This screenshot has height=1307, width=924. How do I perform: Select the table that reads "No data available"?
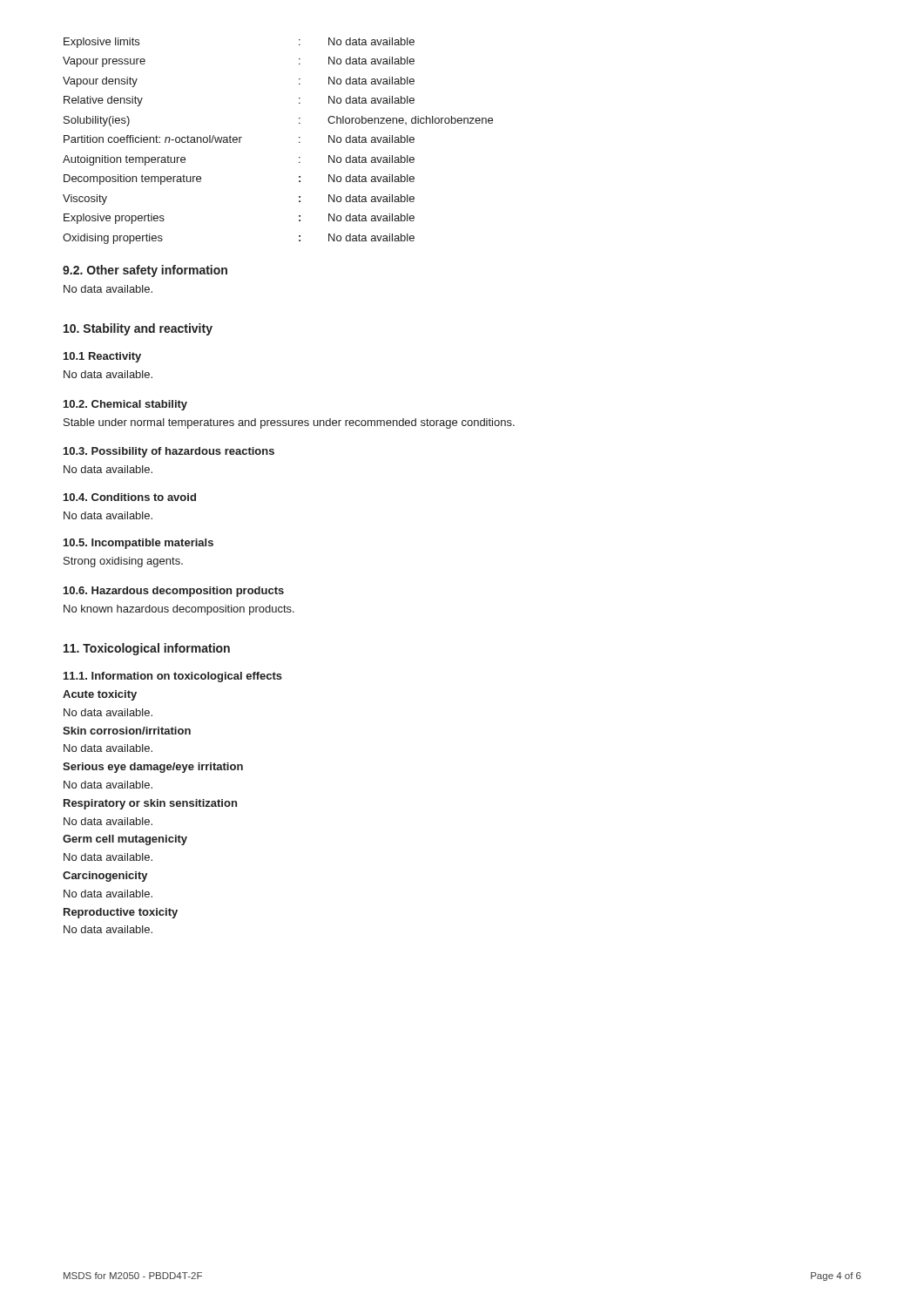pyautogui.click(x=462, y=139)
